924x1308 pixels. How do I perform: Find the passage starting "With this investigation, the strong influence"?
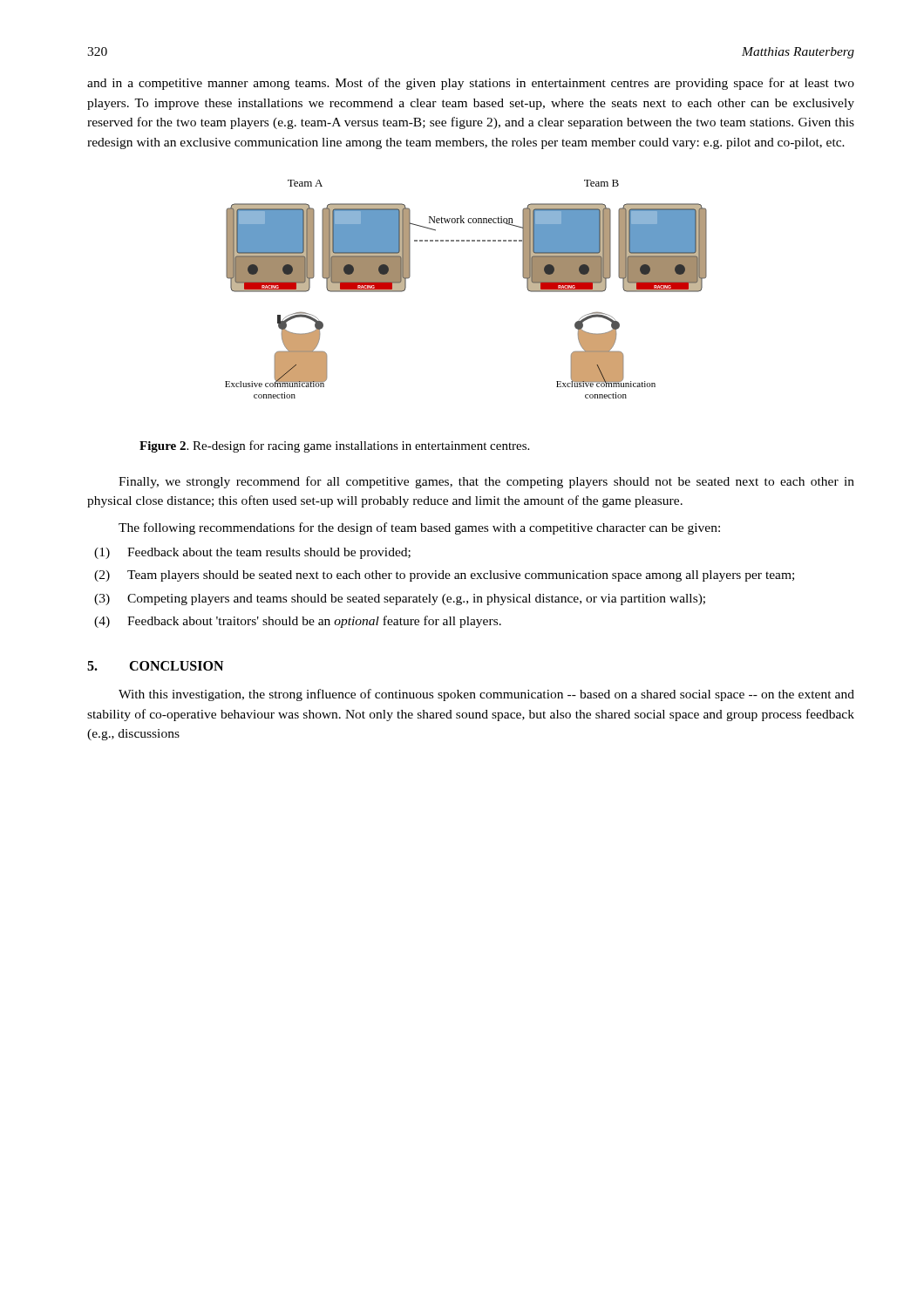coord(471,713)
